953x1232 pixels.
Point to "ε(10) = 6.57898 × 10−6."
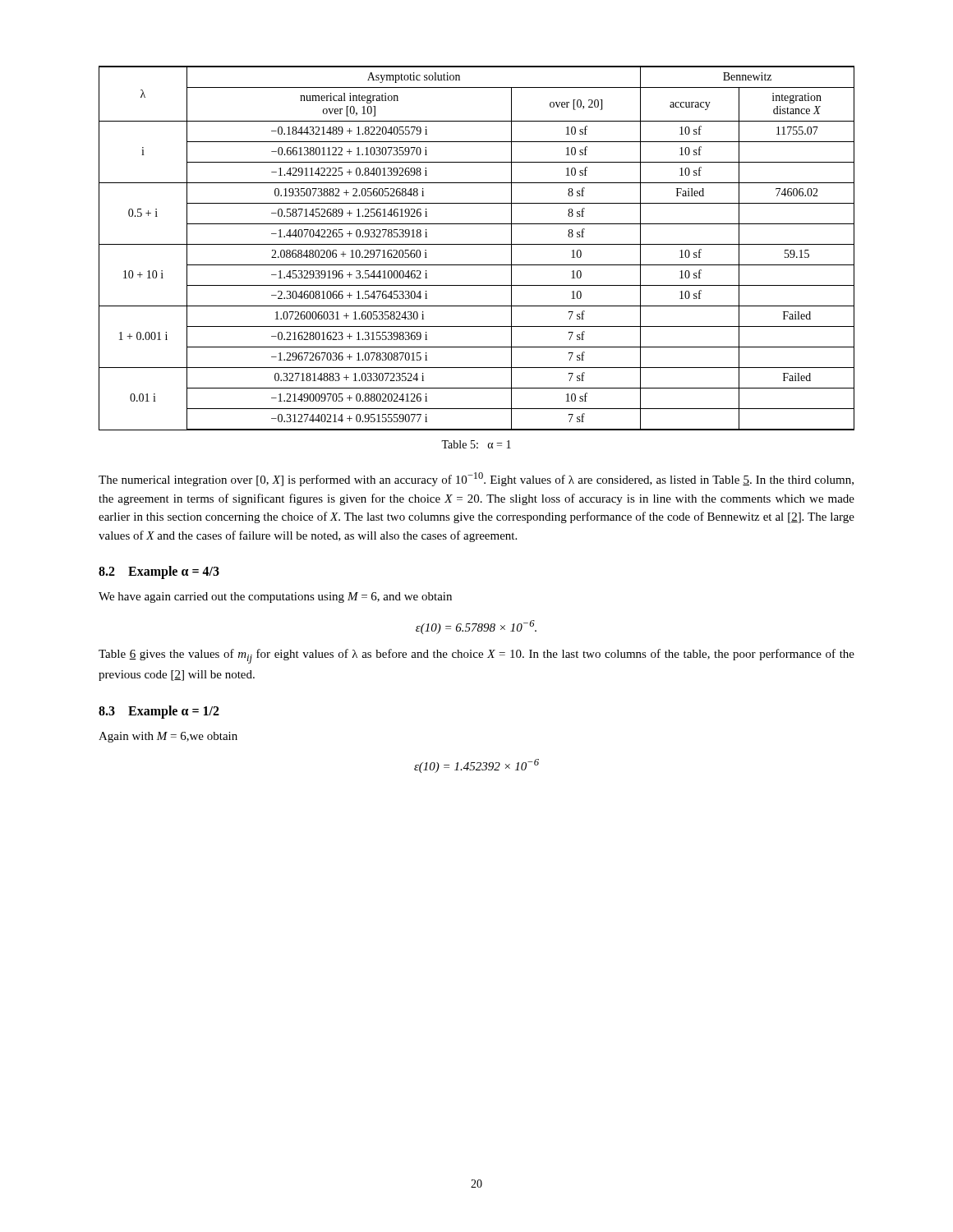click(x=476, y=625)
